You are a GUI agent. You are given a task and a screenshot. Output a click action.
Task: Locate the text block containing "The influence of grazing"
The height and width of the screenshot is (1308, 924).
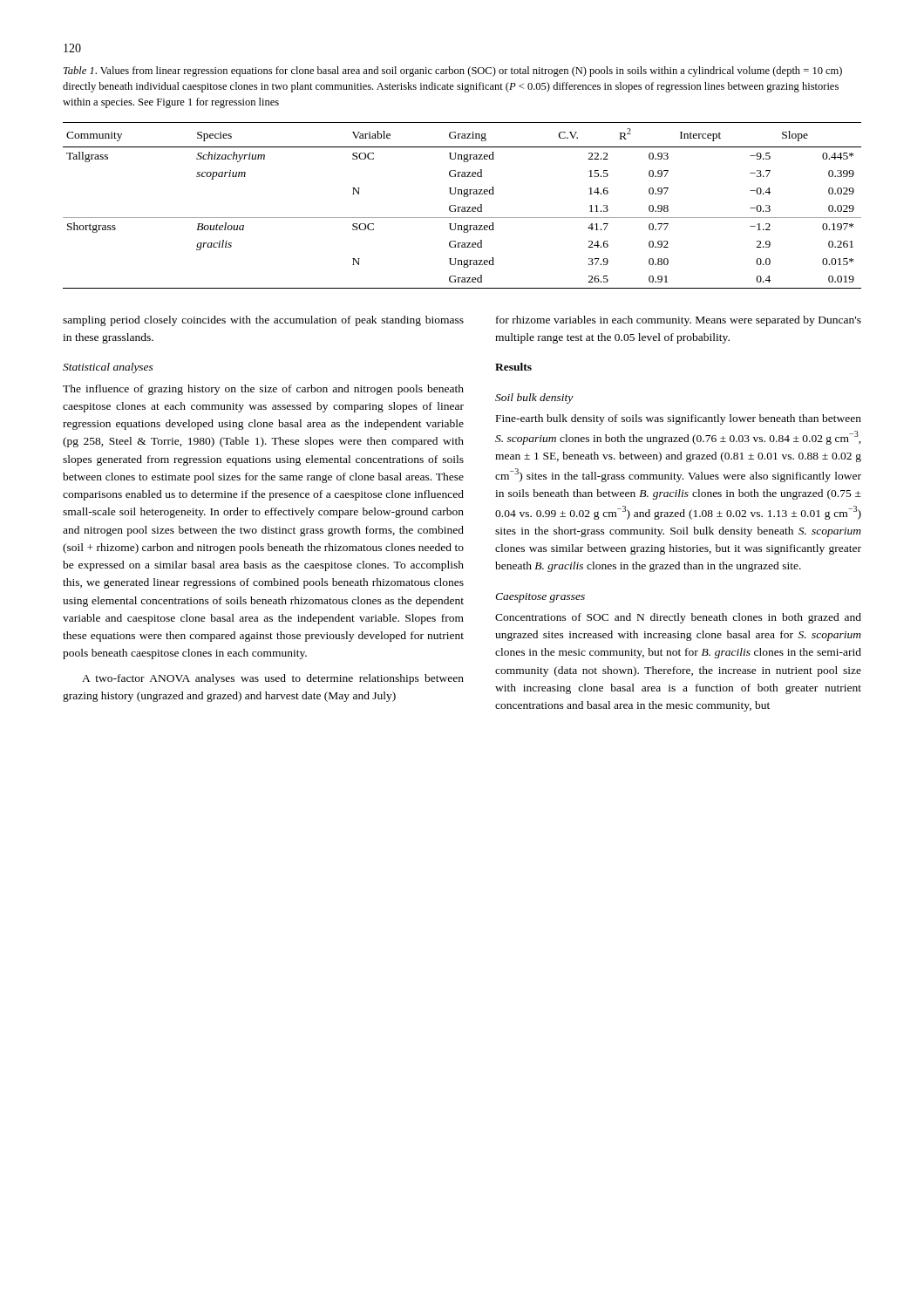[263, 542]
